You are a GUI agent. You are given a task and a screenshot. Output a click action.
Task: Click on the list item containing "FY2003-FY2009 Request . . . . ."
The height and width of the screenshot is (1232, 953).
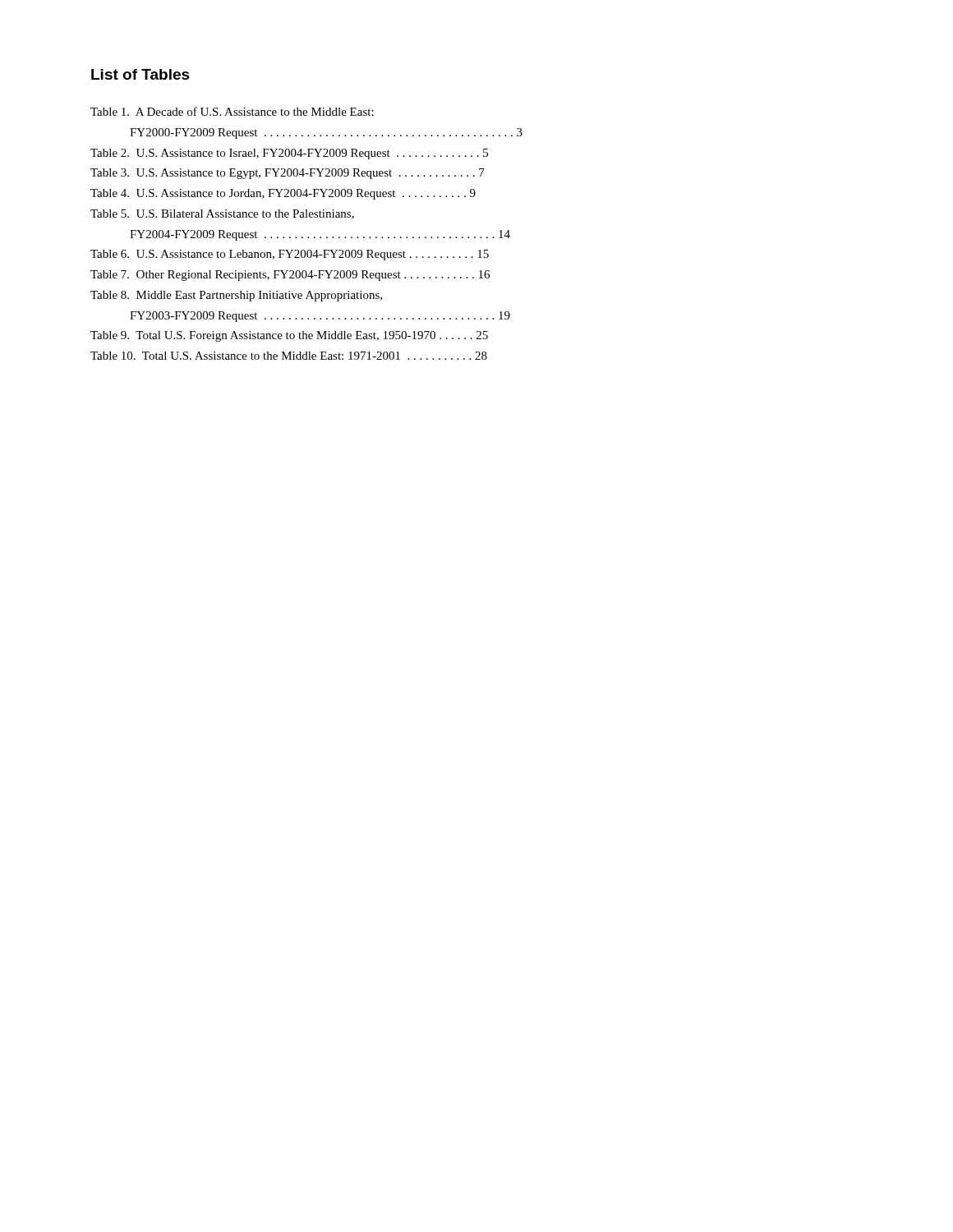coord(320,315)
